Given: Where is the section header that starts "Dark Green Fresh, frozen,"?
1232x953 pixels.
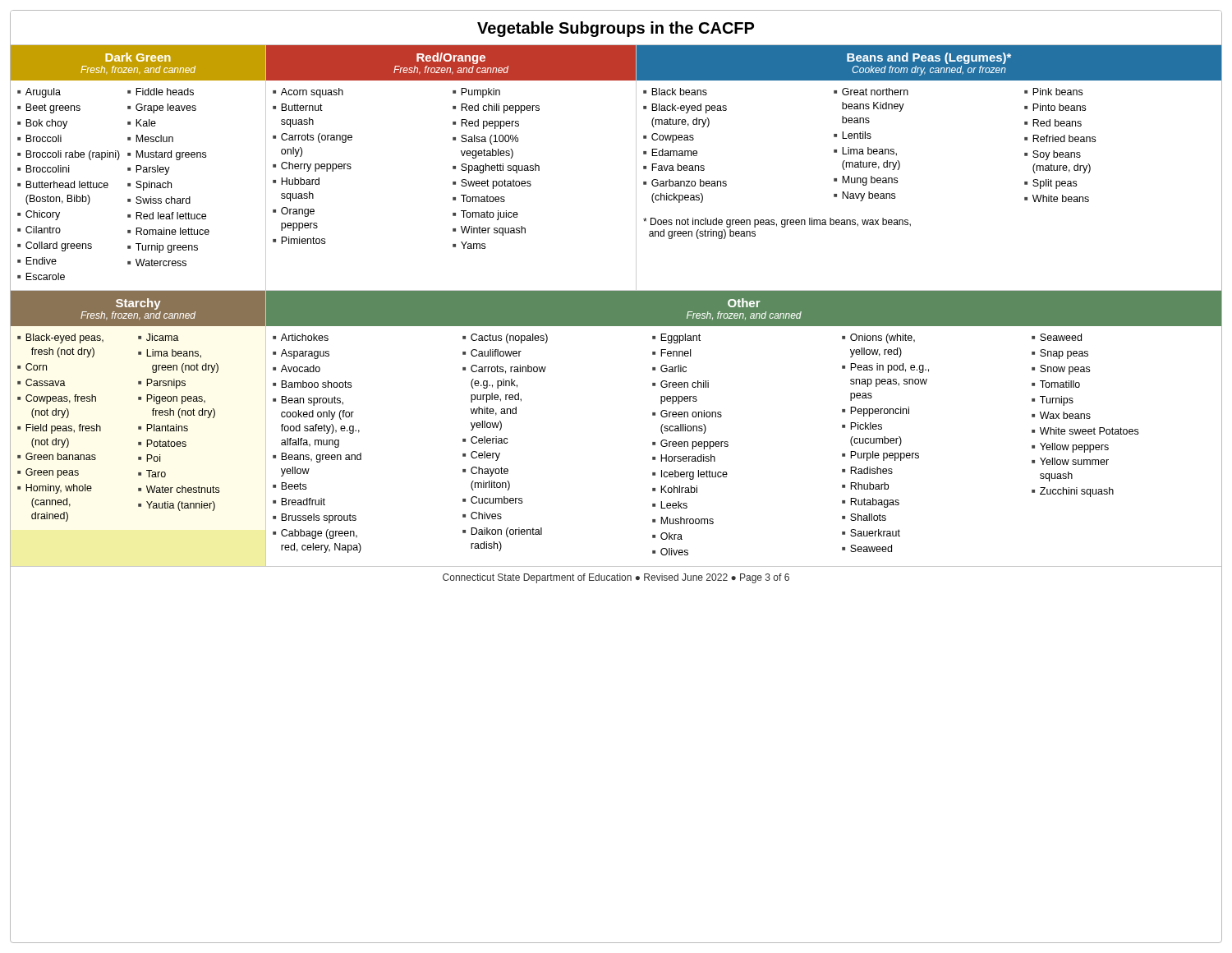Looking at the screenshot, I should pyautogui.click(x=138, y=65).
